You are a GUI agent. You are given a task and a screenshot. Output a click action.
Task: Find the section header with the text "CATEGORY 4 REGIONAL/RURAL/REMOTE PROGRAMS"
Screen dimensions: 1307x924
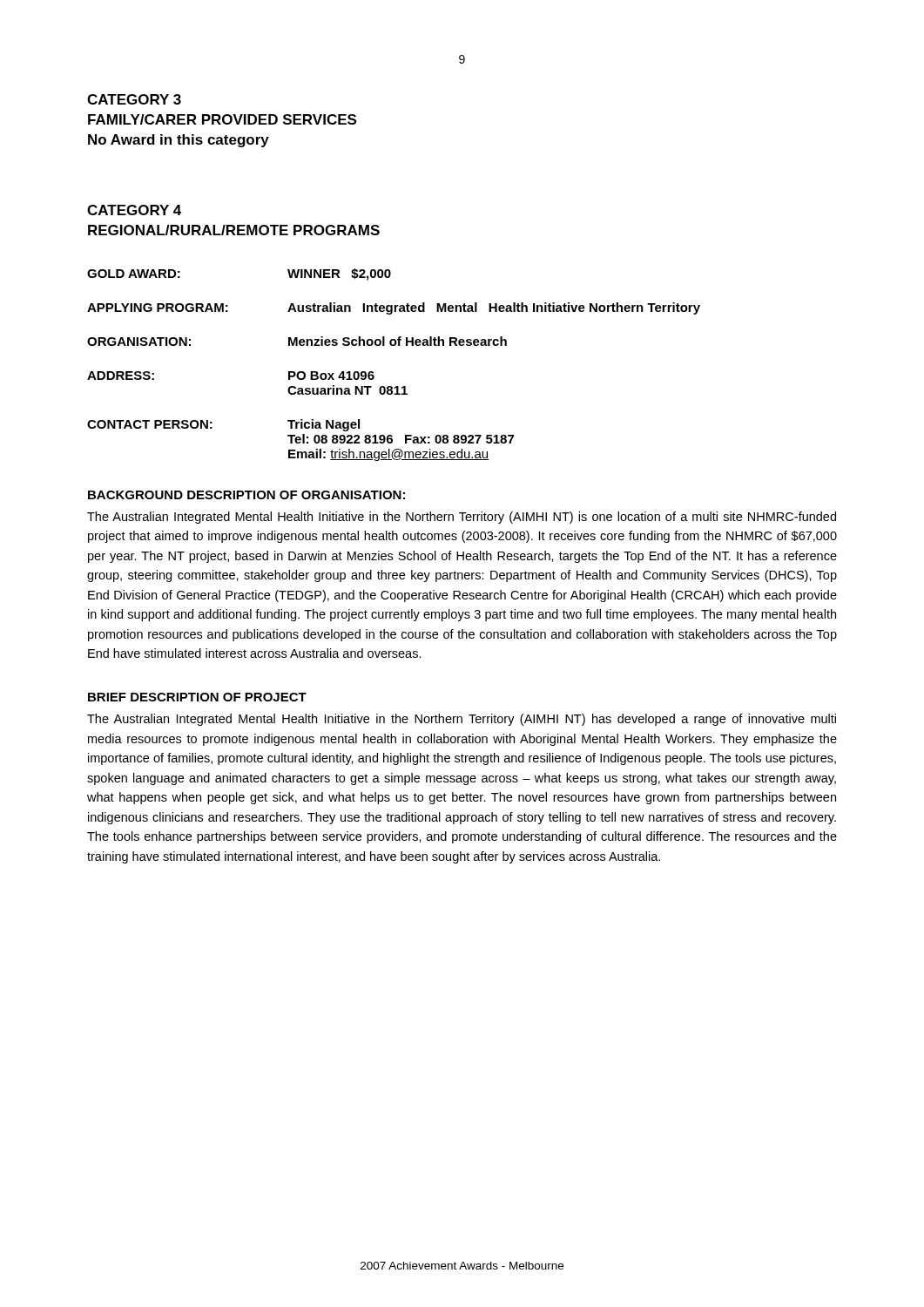(134, 210)
